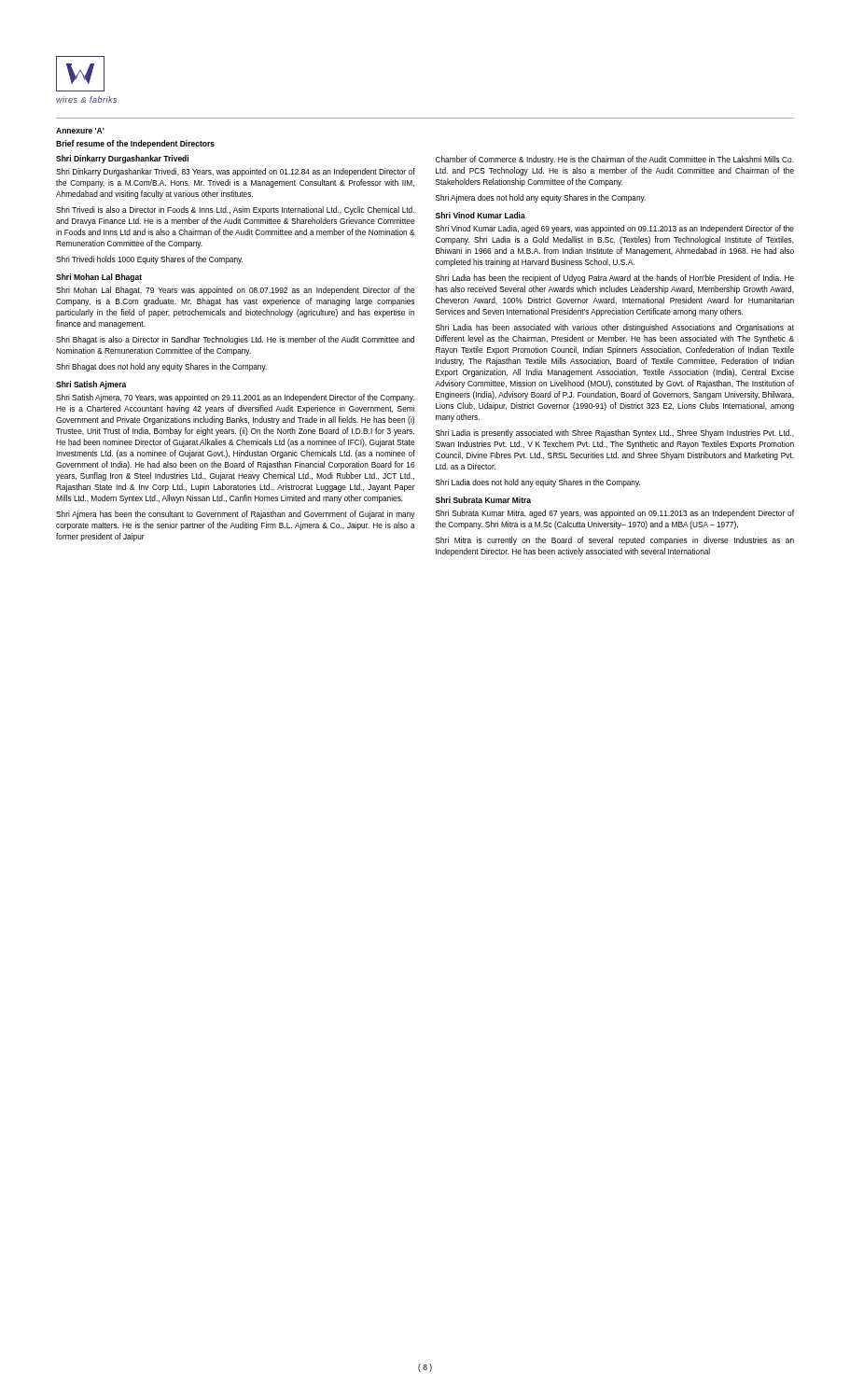Screen dimensions: 1400x850
Task: Find the text block with the text "Shri Mitra is currently on"
Action: [615, 546]
